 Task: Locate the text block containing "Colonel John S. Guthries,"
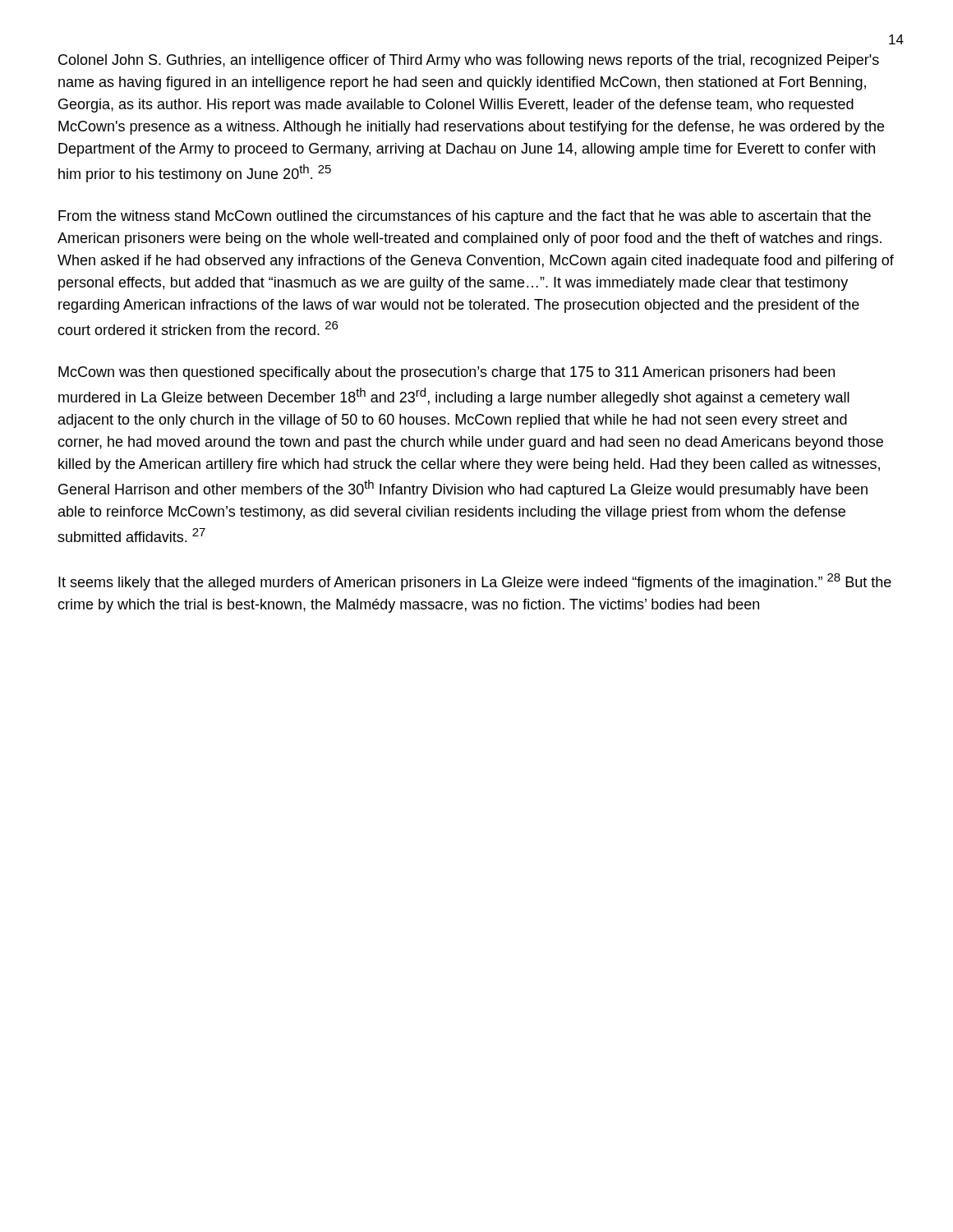point(471,117)
